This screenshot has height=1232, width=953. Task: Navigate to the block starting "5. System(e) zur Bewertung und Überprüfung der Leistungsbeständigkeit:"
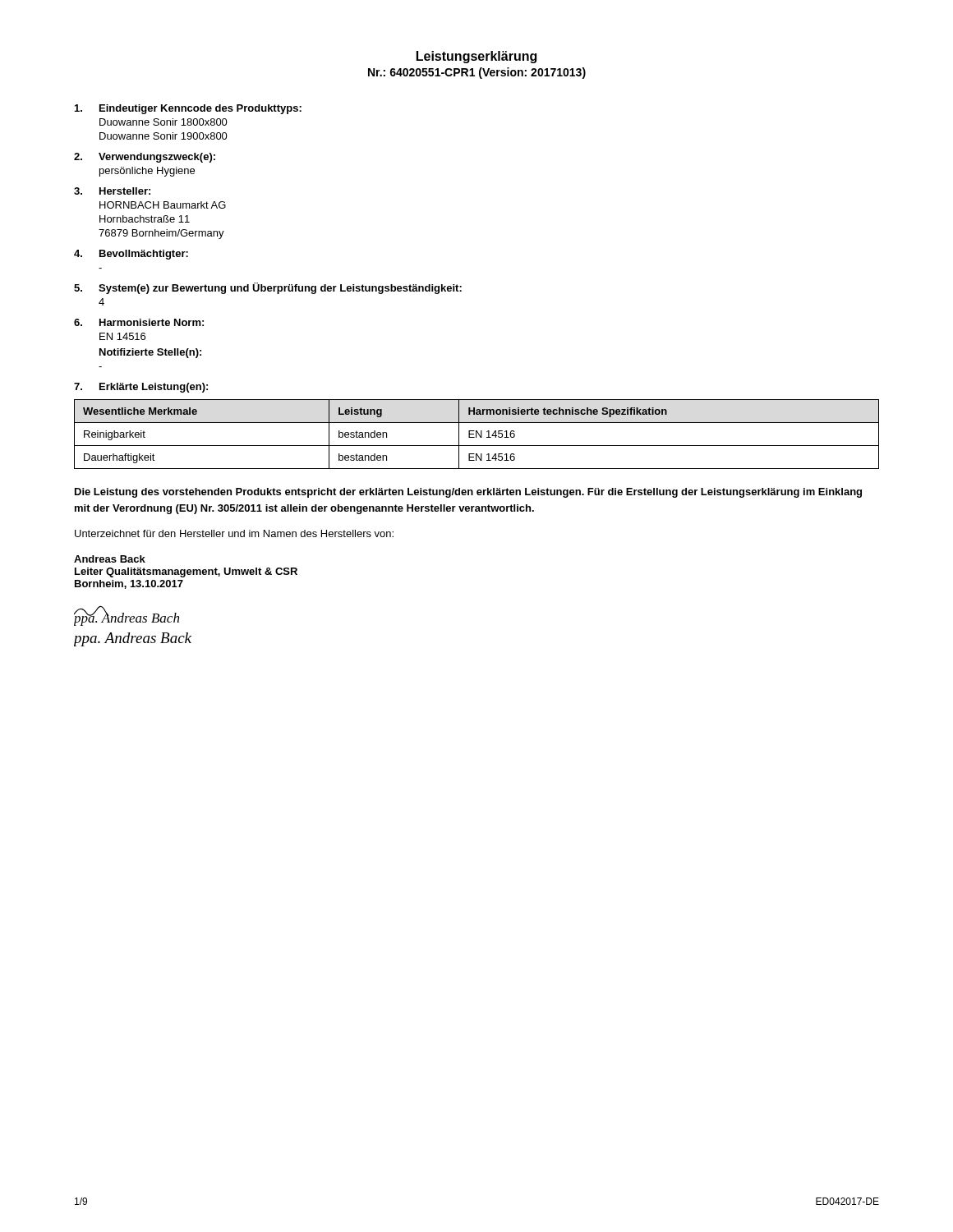(x=268, y=288)
